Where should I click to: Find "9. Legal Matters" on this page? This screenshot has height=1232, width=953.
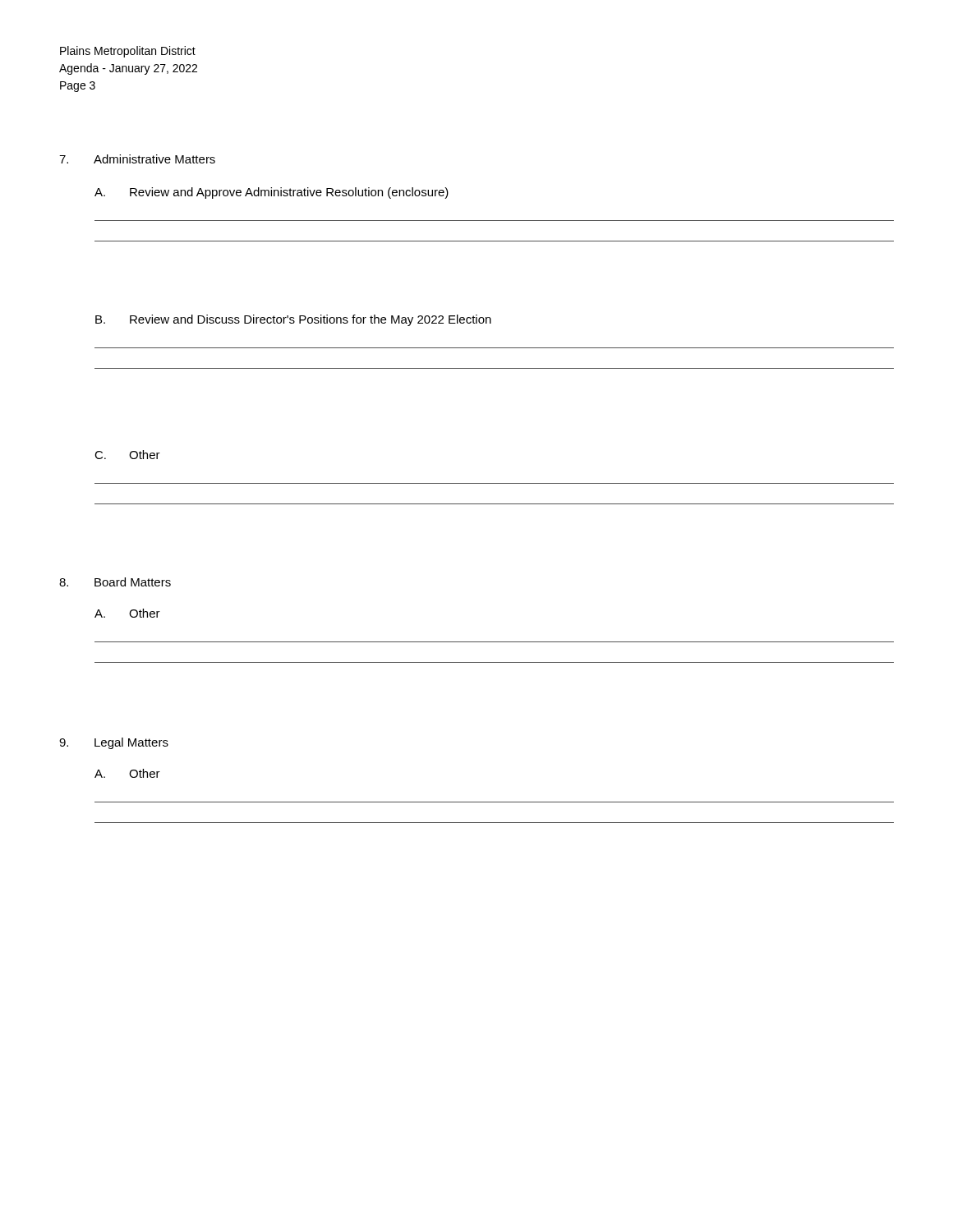pyautogui.click(x=114, y=743)
